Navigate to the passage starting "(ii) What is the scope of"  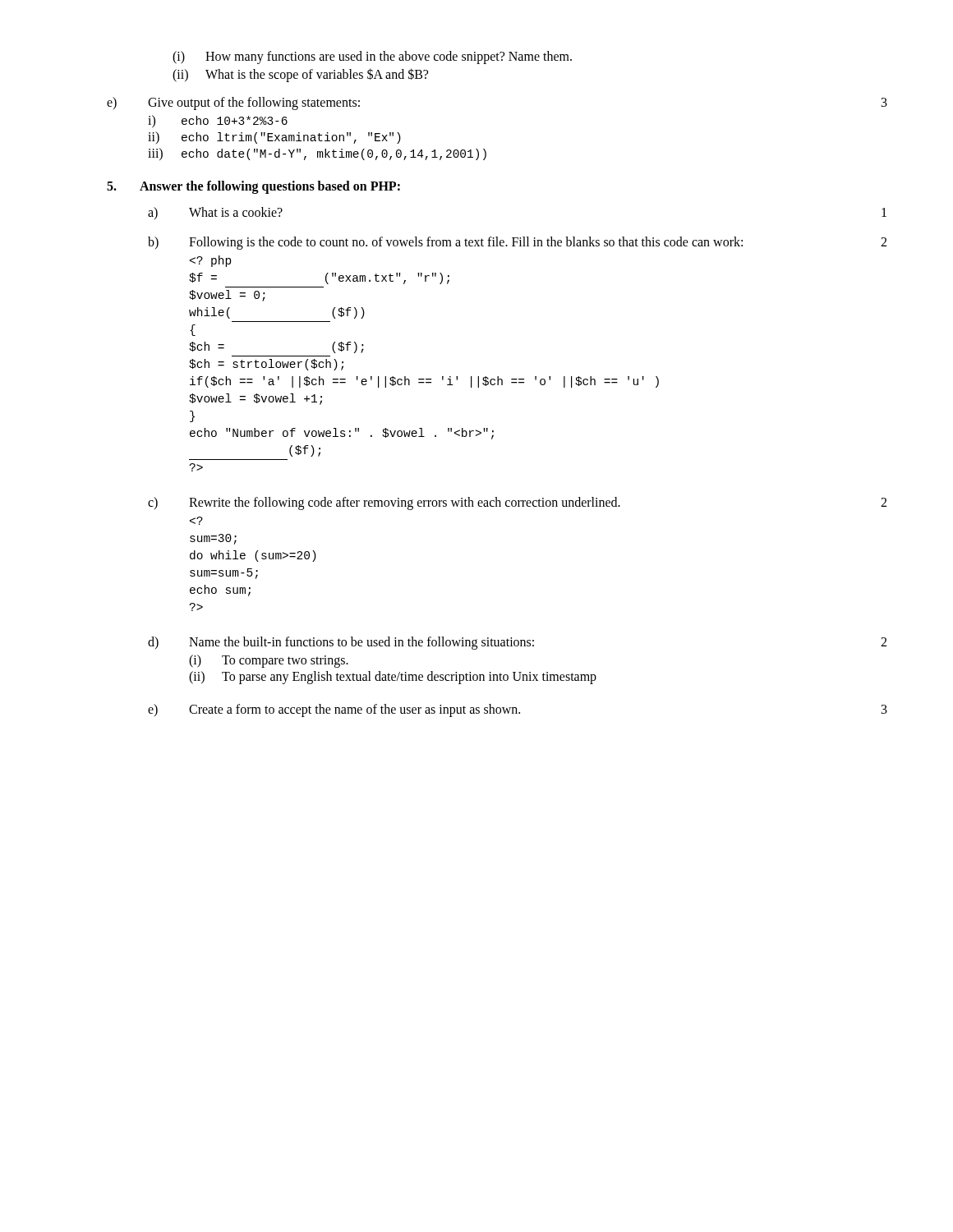[301, 75]
